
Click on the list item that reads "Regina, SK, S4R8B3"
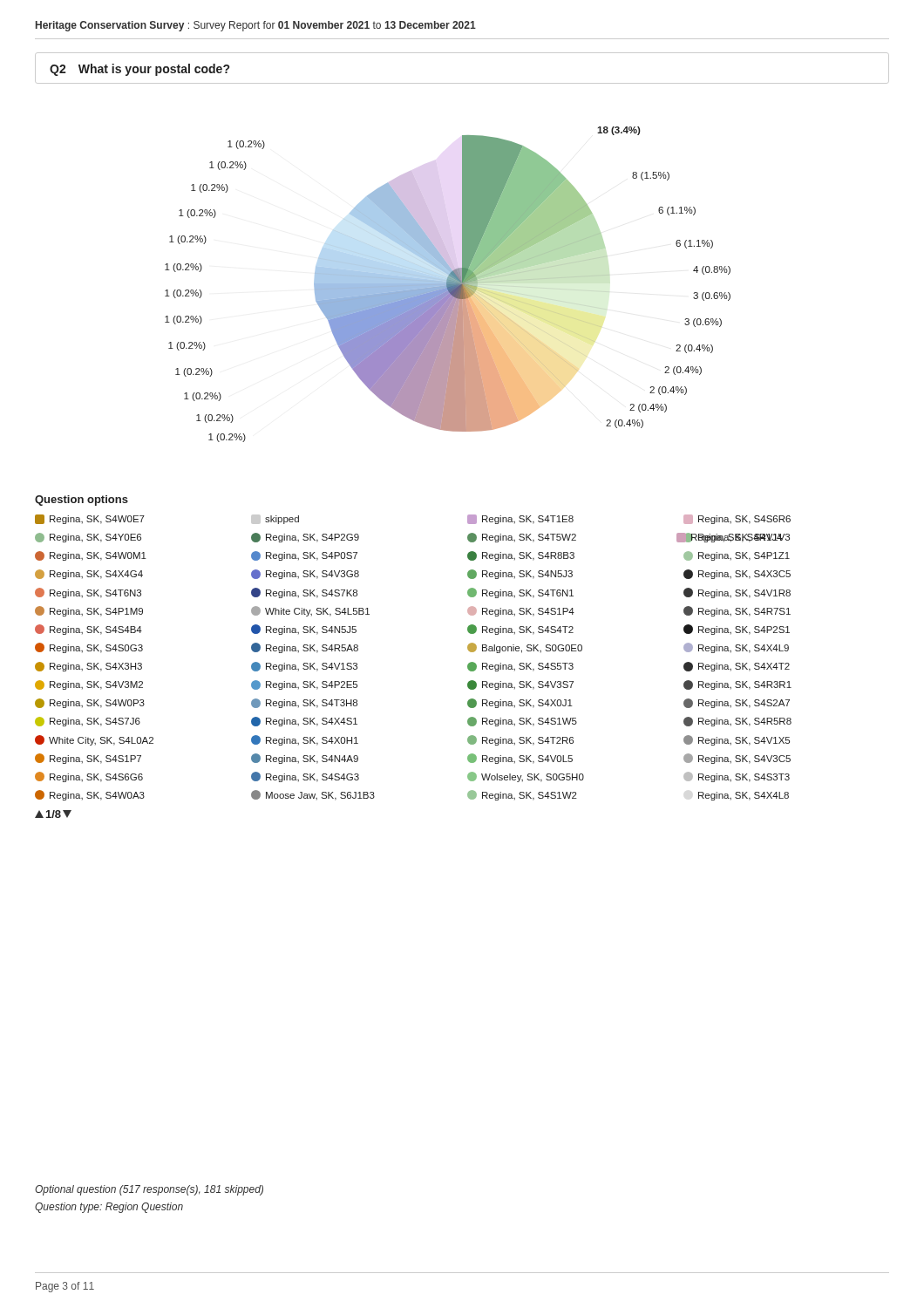(521, 556)
